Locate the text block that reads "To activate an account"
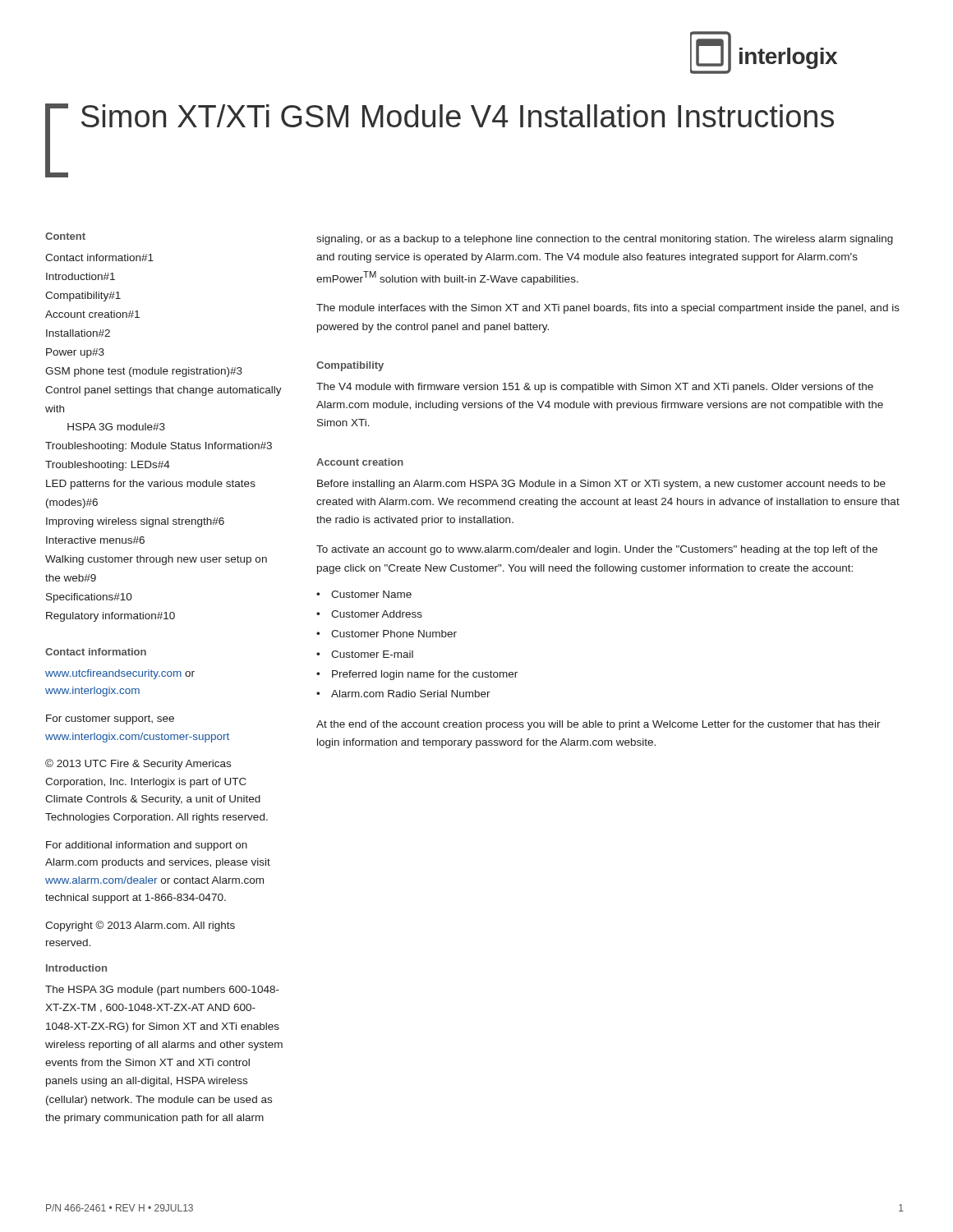Screen dimensions: 1232x953 [597, 559]
